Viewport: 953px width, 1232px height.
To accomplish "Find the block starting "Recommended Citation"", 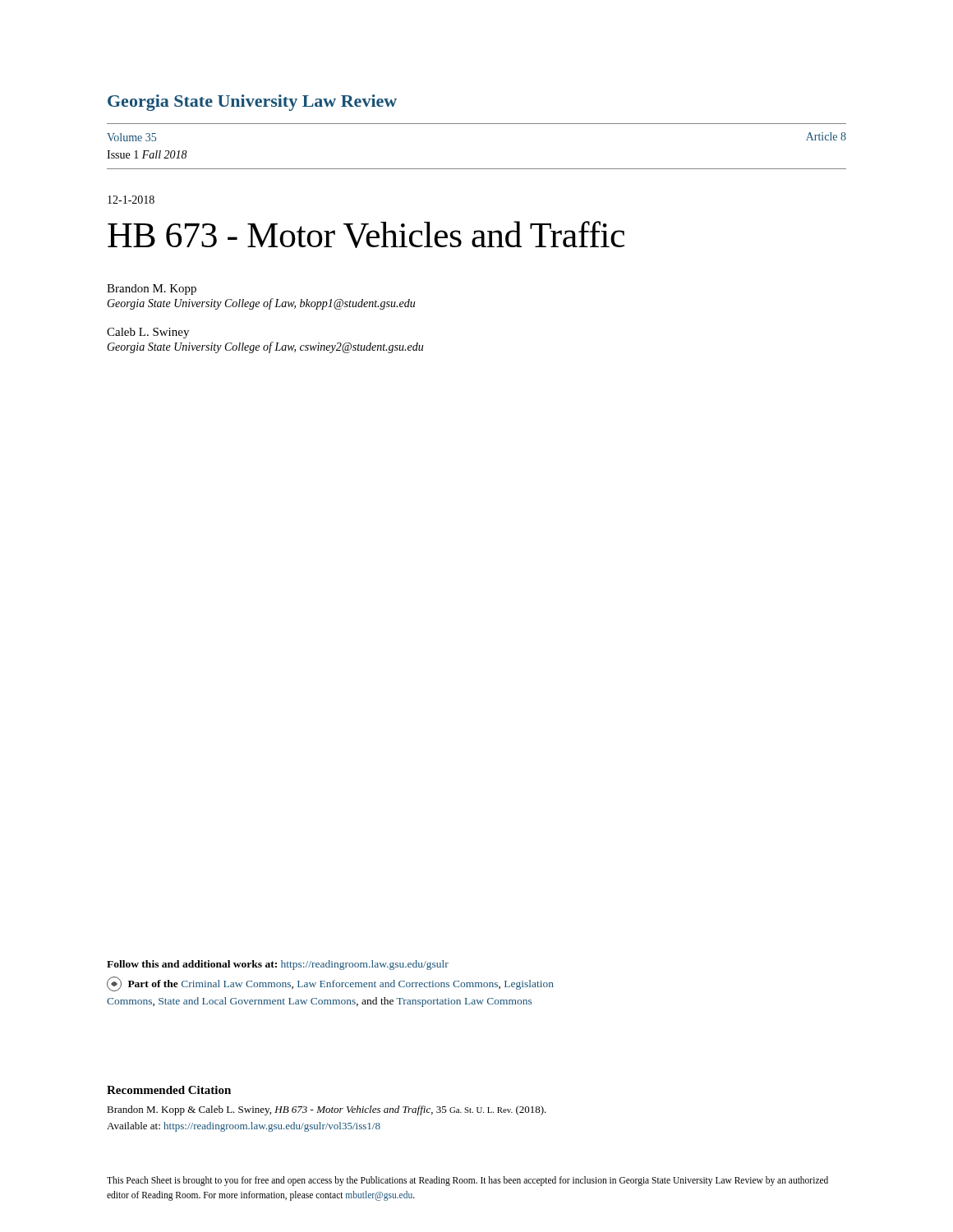I will [169, 1090].
